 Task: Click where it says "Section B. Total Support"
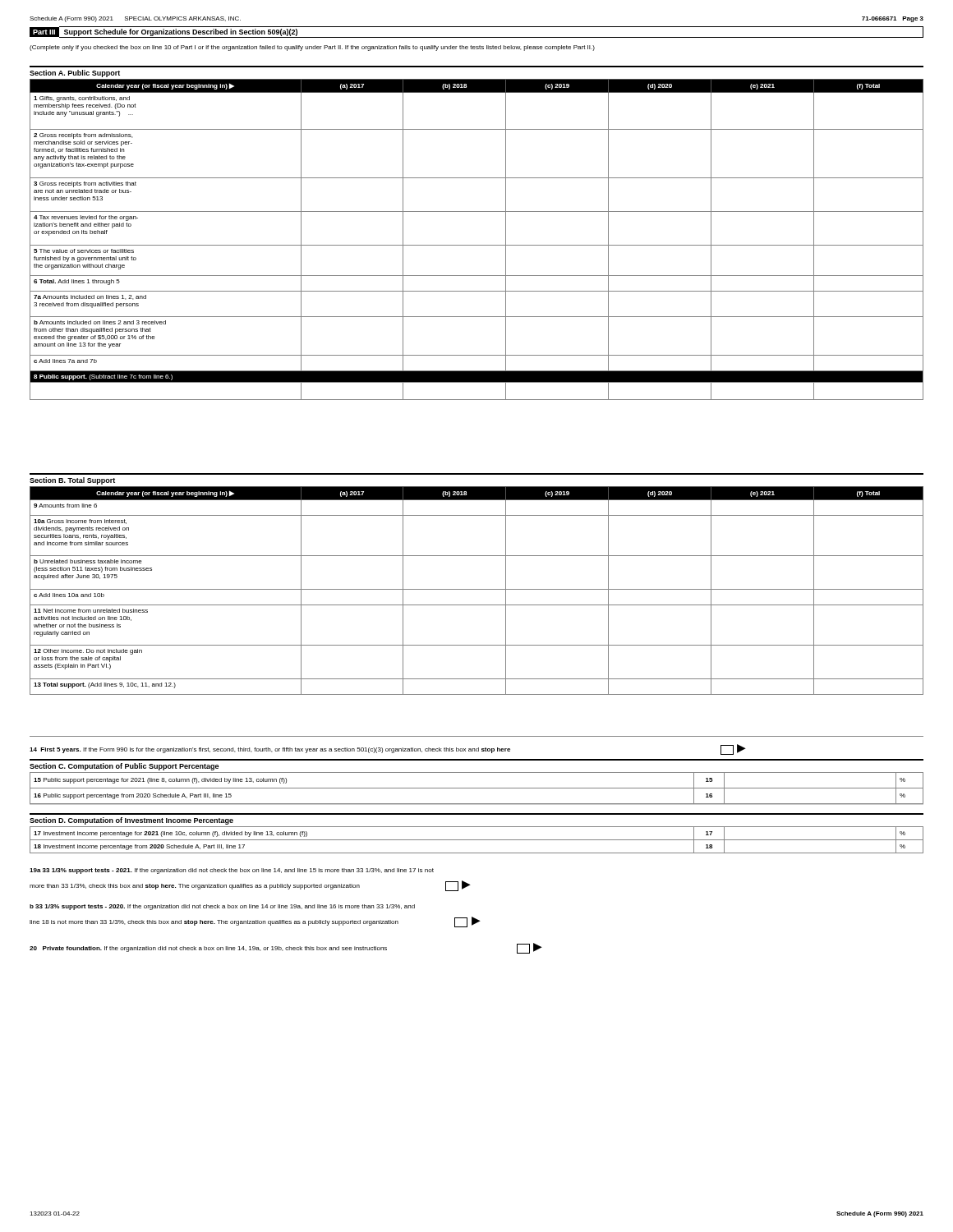pyautogui.click(x=72, y=480)
